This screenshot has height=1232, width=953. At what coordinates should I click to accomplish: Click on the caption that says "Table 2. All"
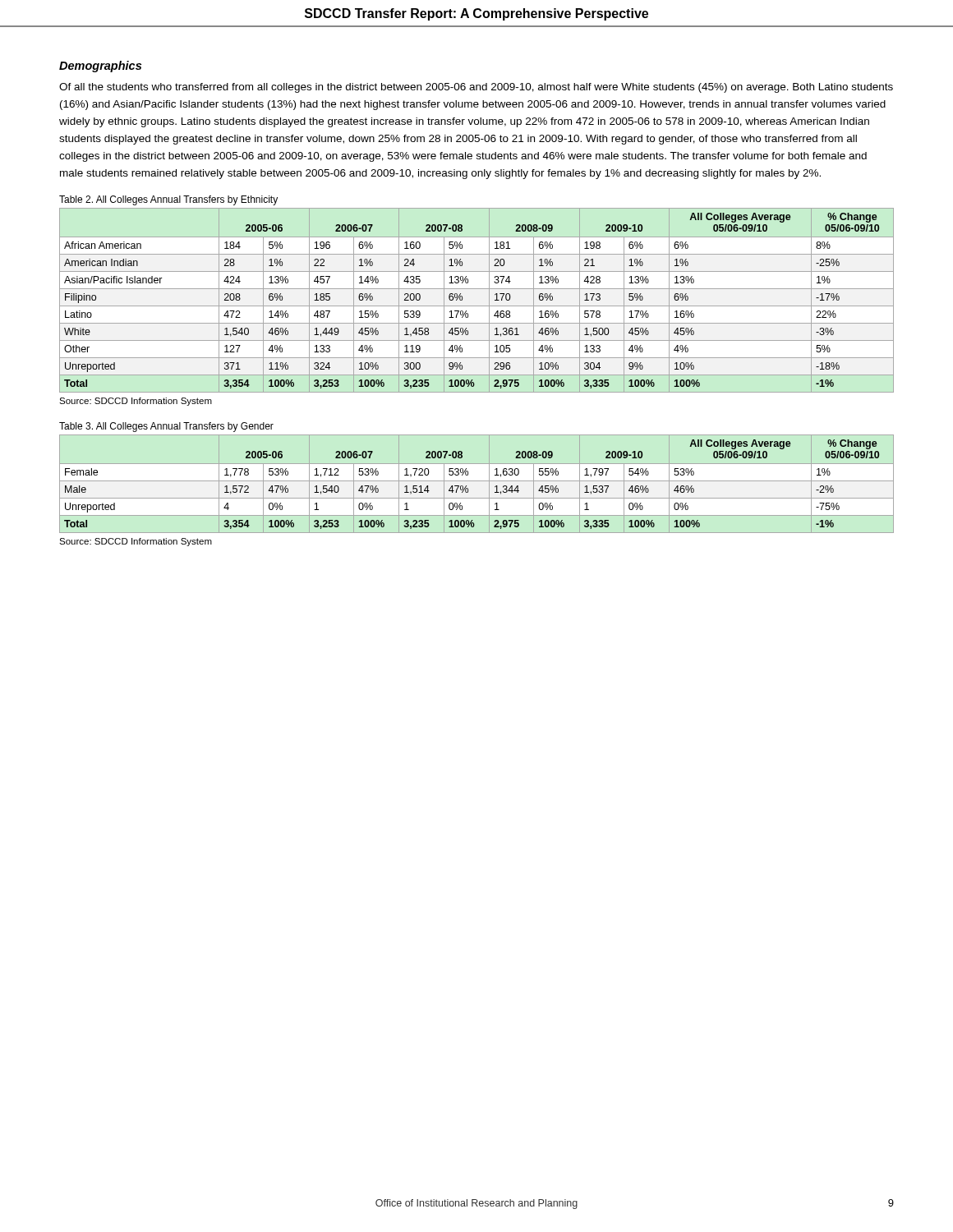168,199
